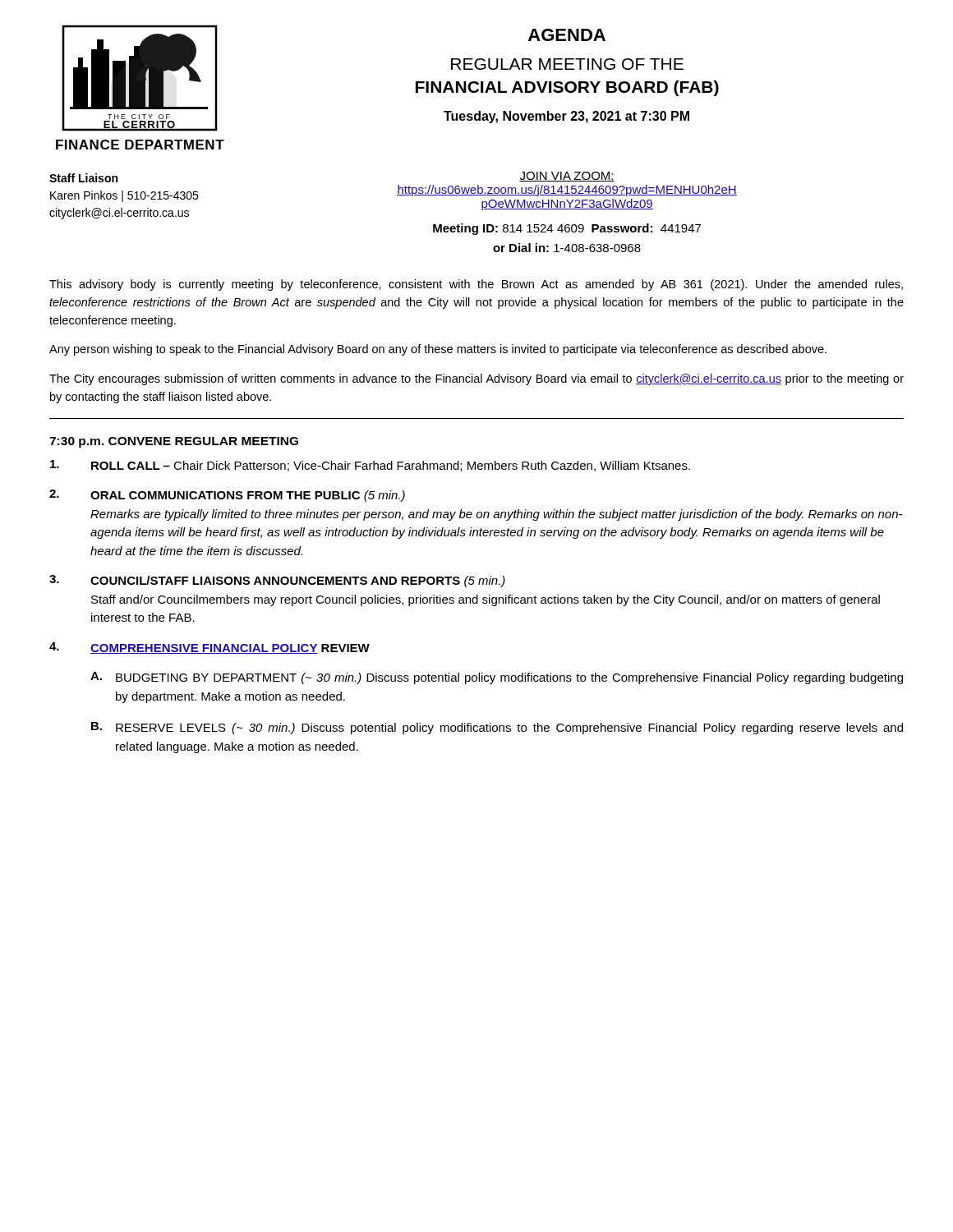The image size is (953, 1232).
Task: Click on the text block with the text "The City encourages submission of written comments"
Action: (x=476, y=388)
